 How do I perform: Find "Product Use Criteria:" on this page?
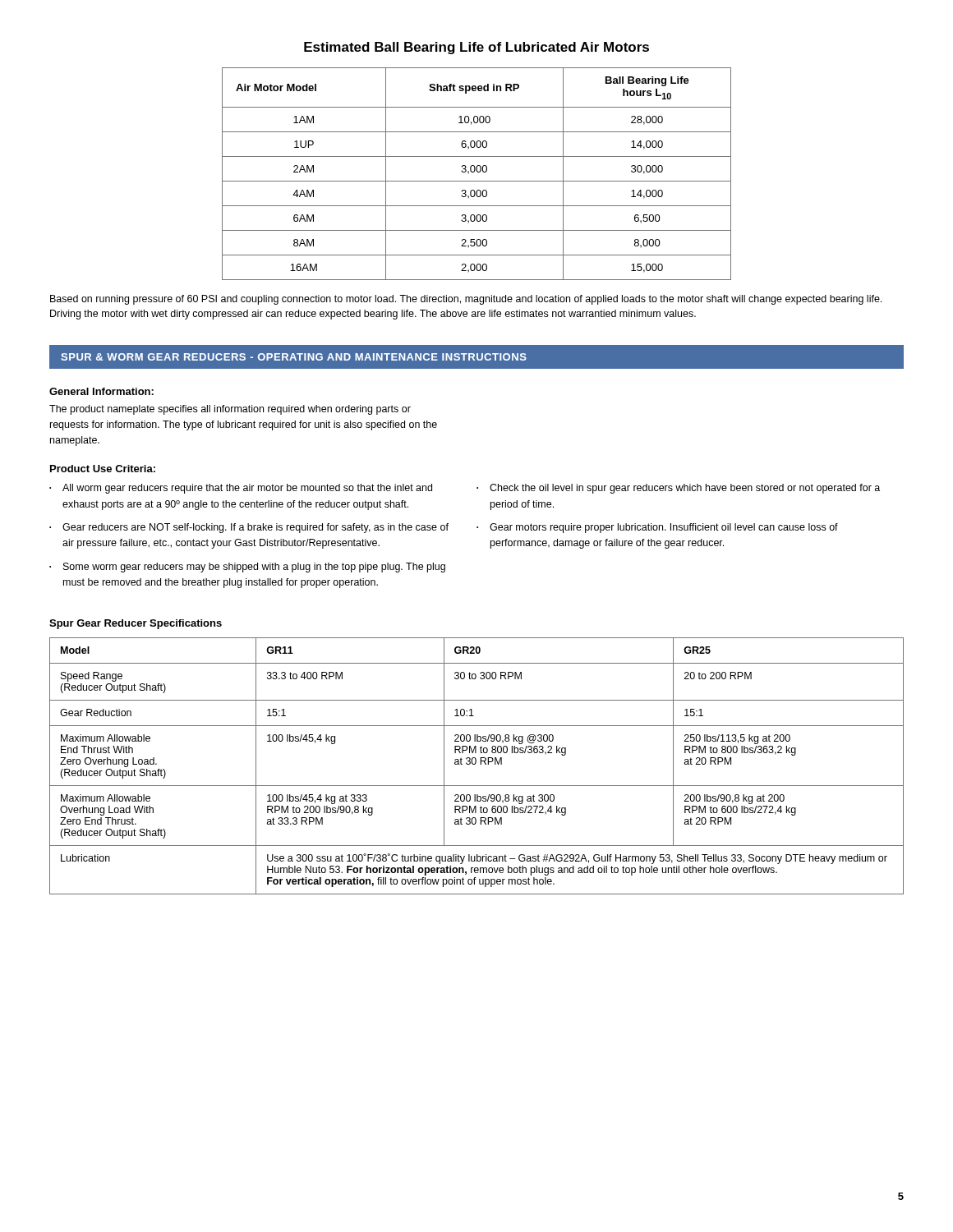tap(103, 469)
